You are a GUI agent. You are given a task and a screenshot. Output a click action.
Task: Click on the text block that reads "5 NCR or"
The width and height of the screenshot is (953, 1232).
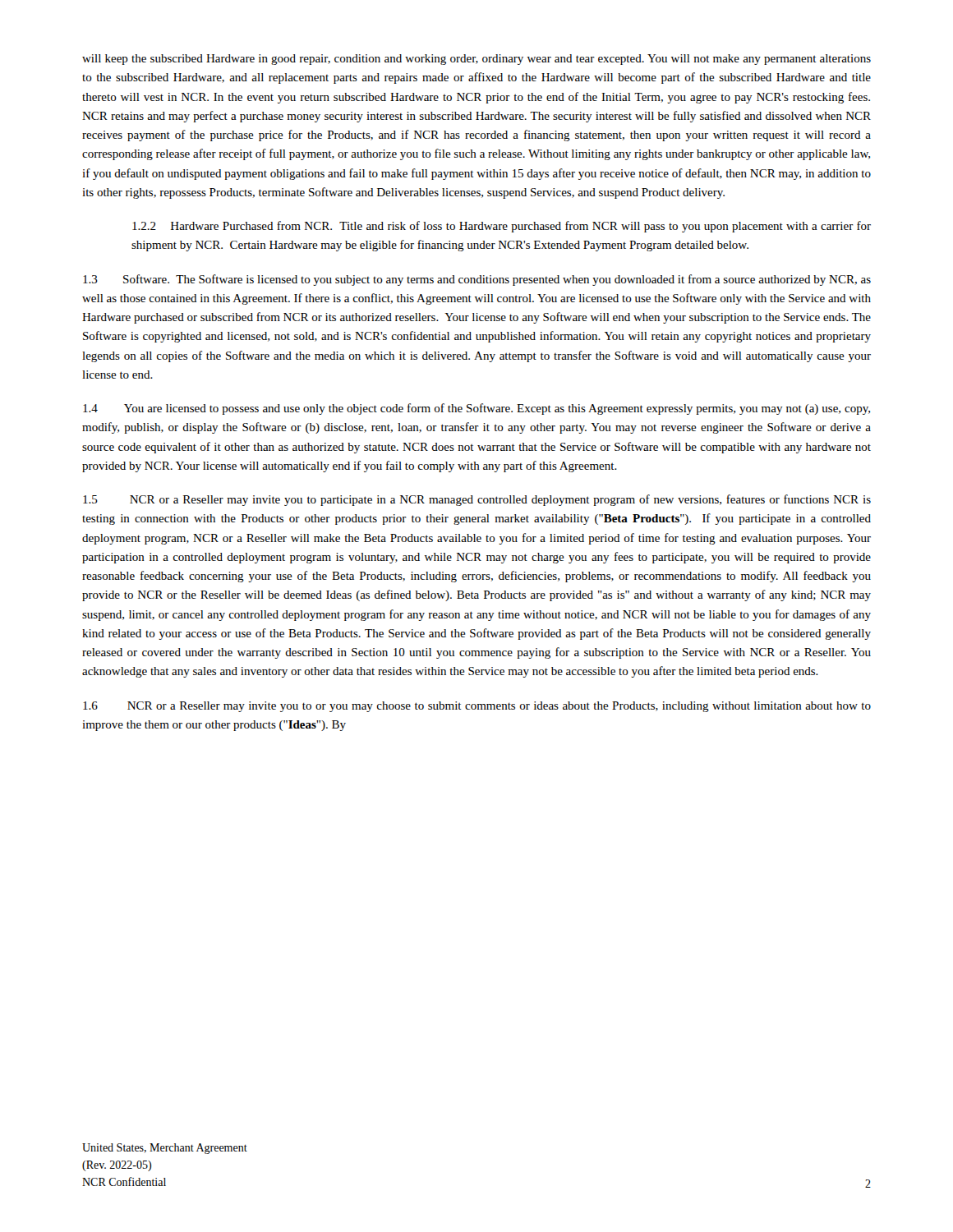click(476, 585)
